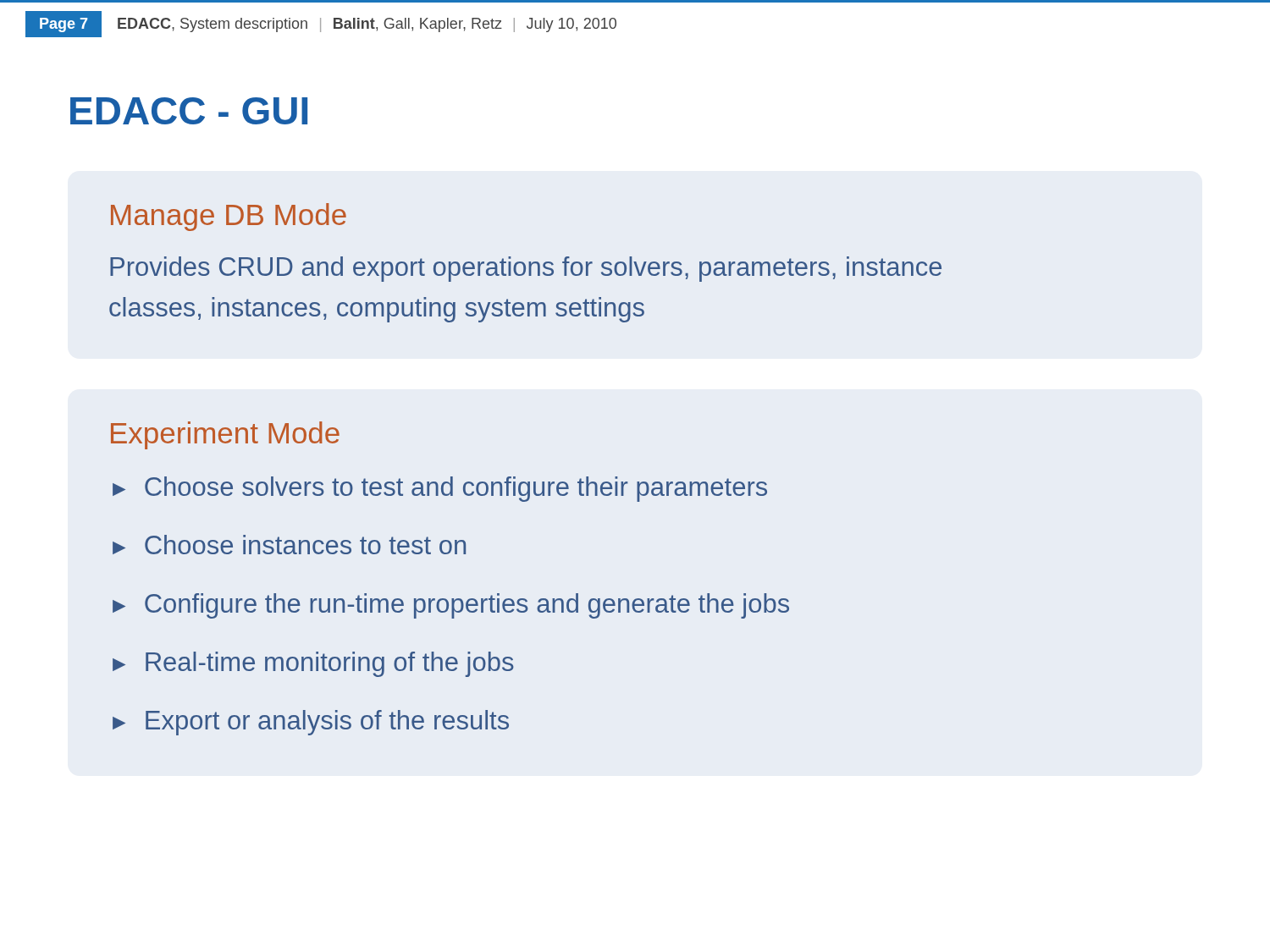
Task: Click on the title that reads "EDACC - GUI"
Action: point(189,111)
